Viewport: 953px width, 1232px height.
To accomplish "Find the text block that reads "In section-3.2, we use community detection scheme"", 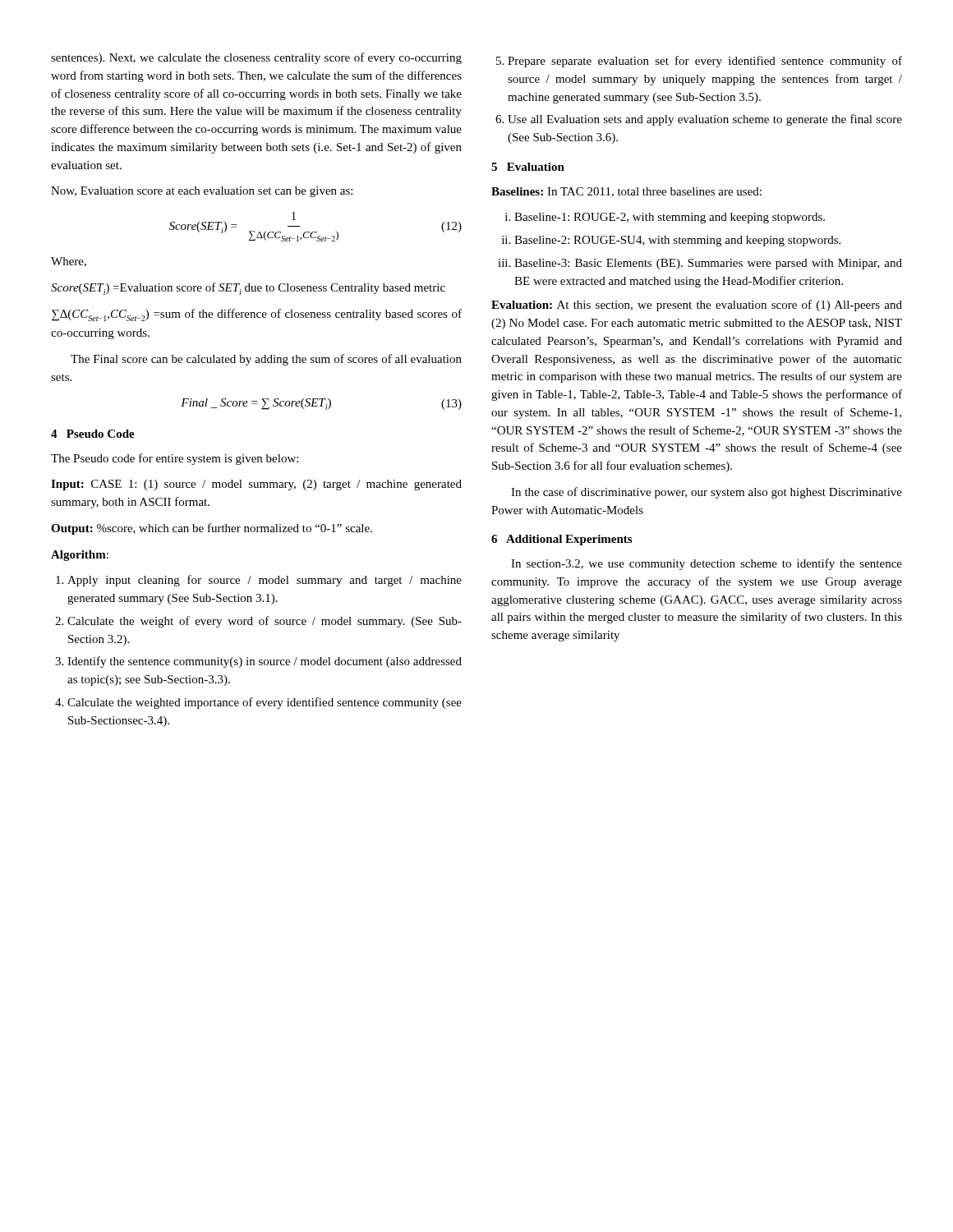I will point(697,600).
